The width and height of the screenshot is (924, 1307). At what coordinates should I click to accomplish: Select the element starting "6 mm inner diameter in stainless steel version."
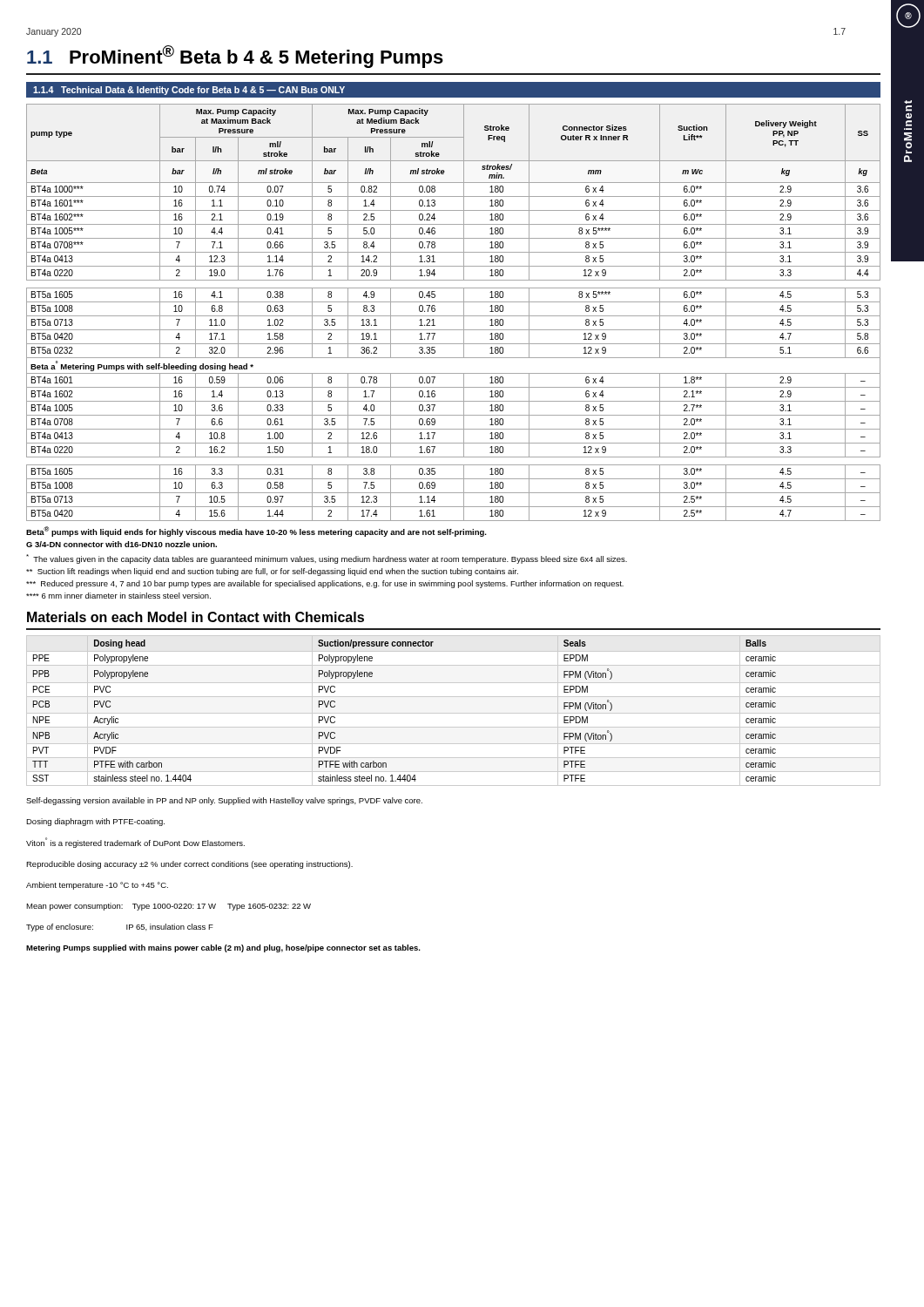[119, 595]
